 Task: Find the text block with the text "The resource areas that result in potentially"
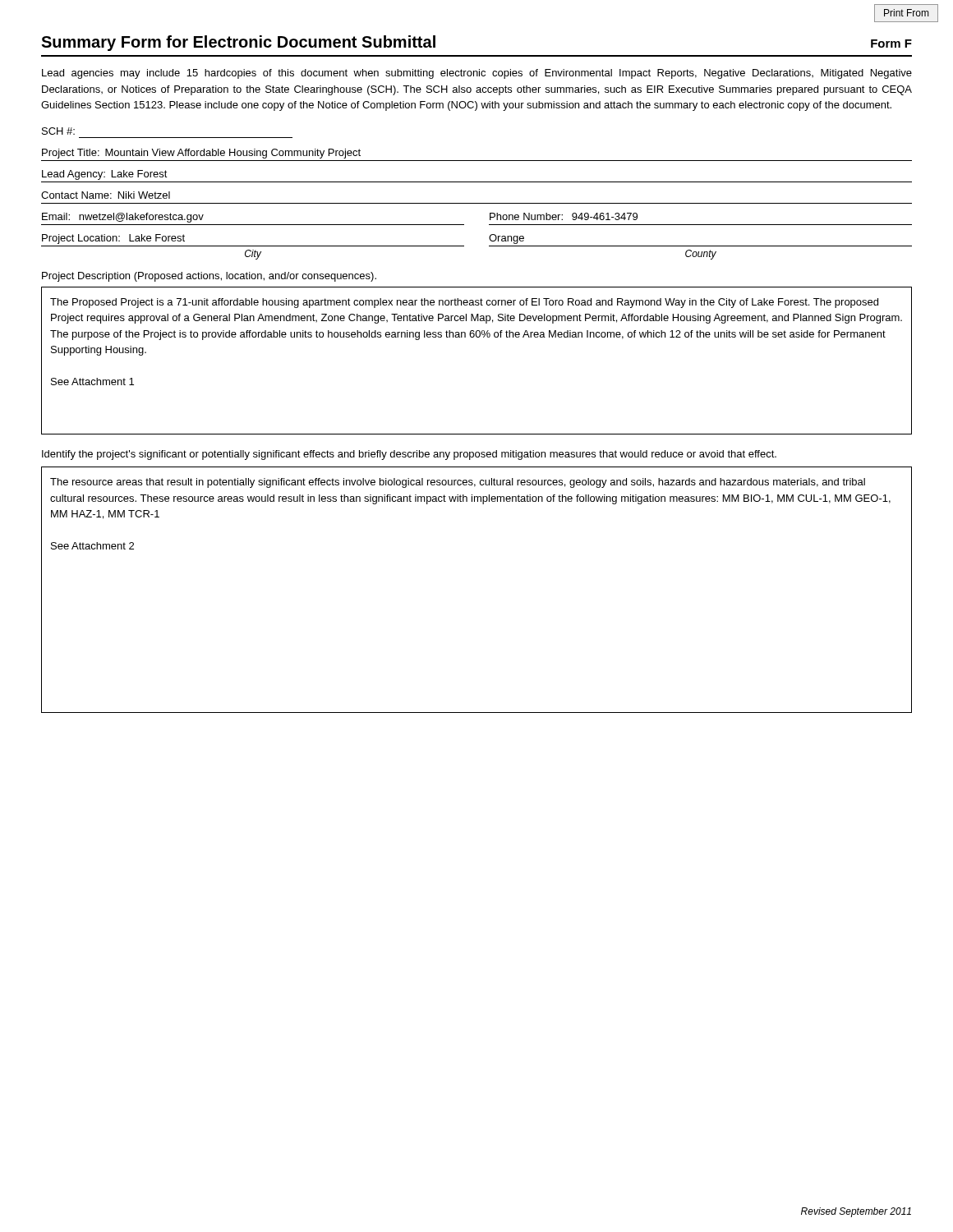[x=458, y=483]
